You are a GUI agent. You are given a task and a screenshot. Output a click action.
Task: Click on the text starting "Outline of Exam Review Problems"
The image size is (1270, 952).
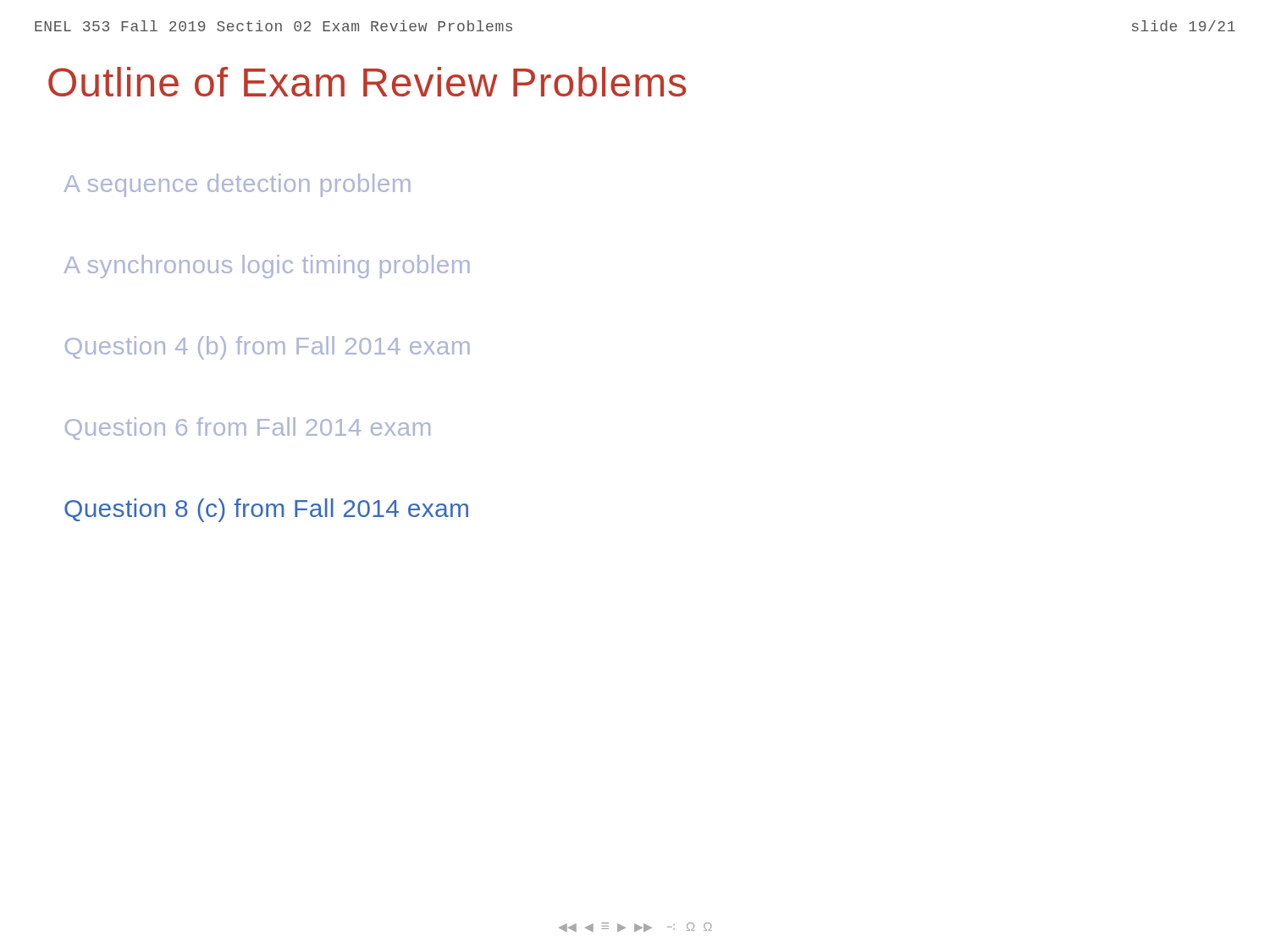coord(367,82)
